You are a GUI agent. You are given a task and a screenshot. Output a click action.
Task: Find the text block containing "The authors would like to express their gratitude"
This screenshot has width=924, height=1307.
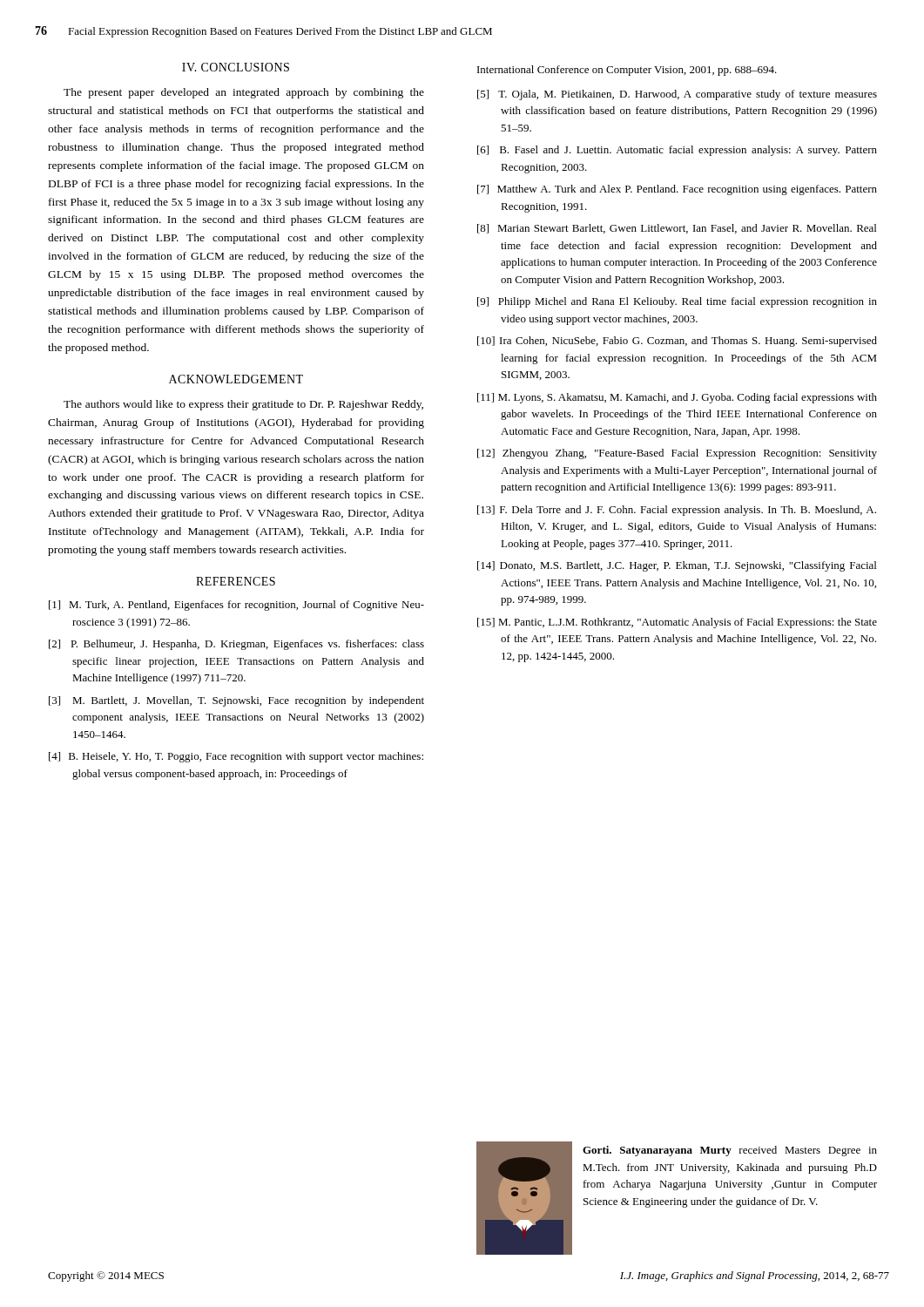coord(236,477)
